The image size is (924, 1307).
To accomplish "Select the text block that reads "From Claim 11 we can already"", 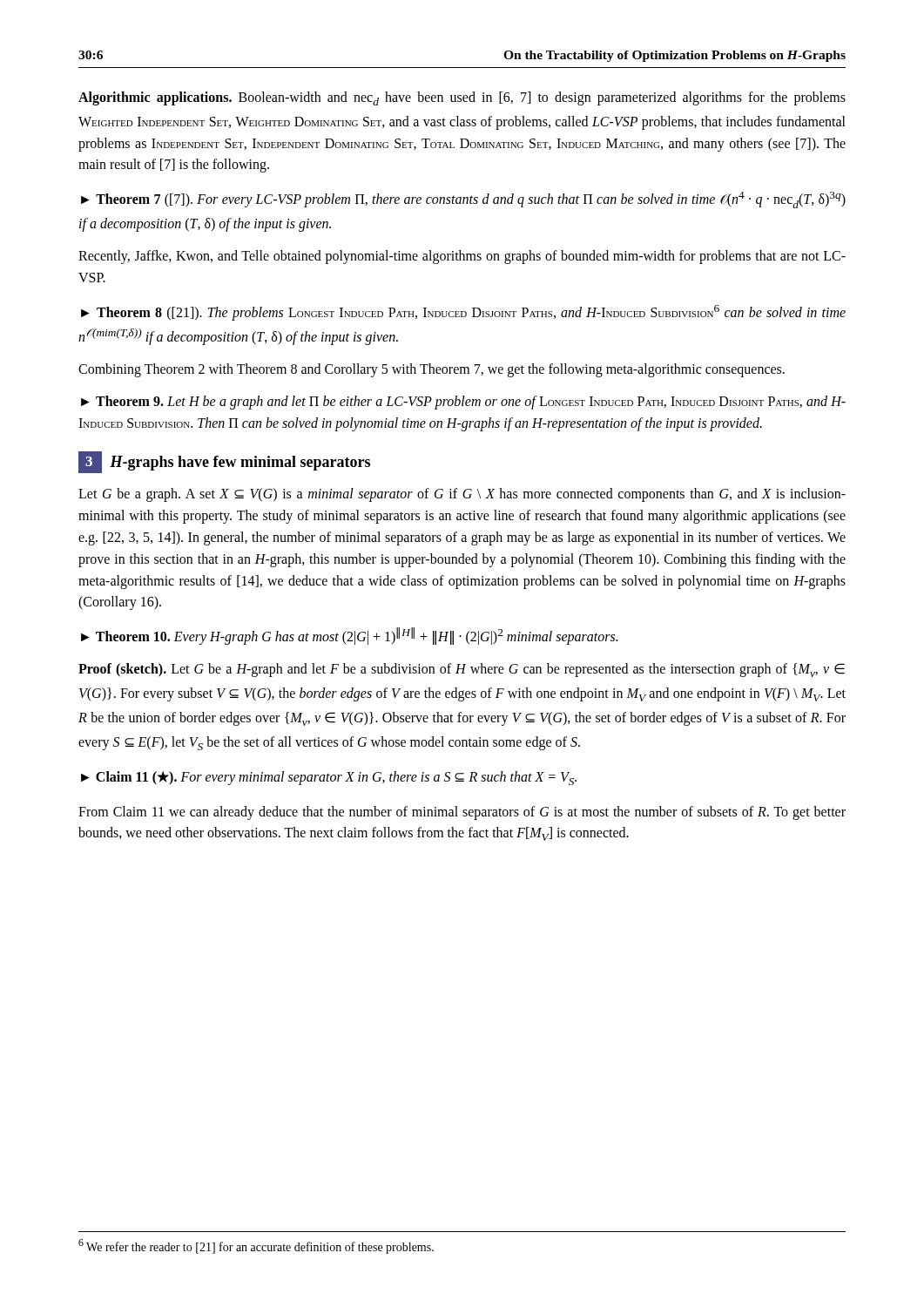I will pos(462,824).
